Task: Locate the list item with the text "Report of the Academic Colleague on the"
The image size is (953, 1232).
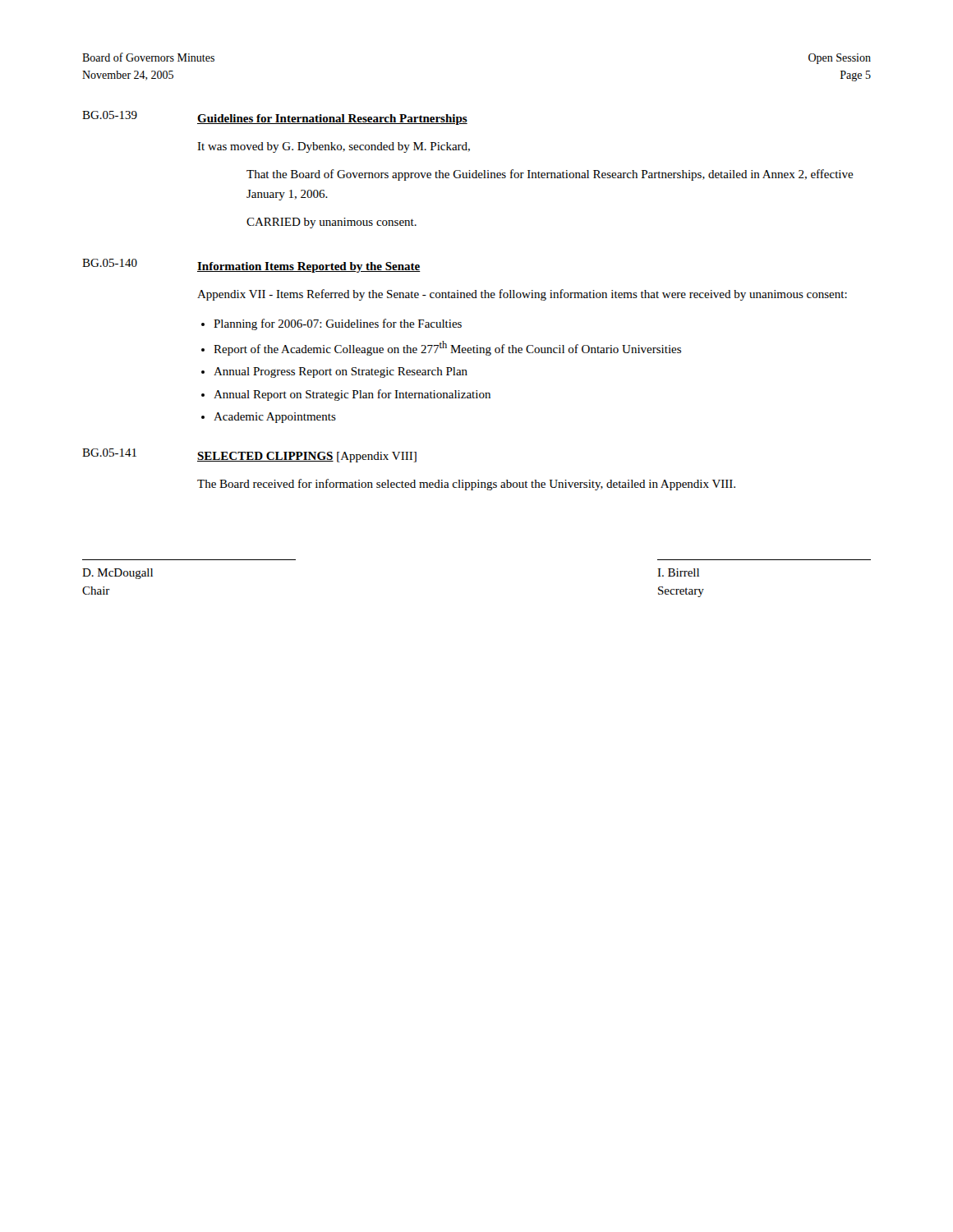Action: pos(448,347)
